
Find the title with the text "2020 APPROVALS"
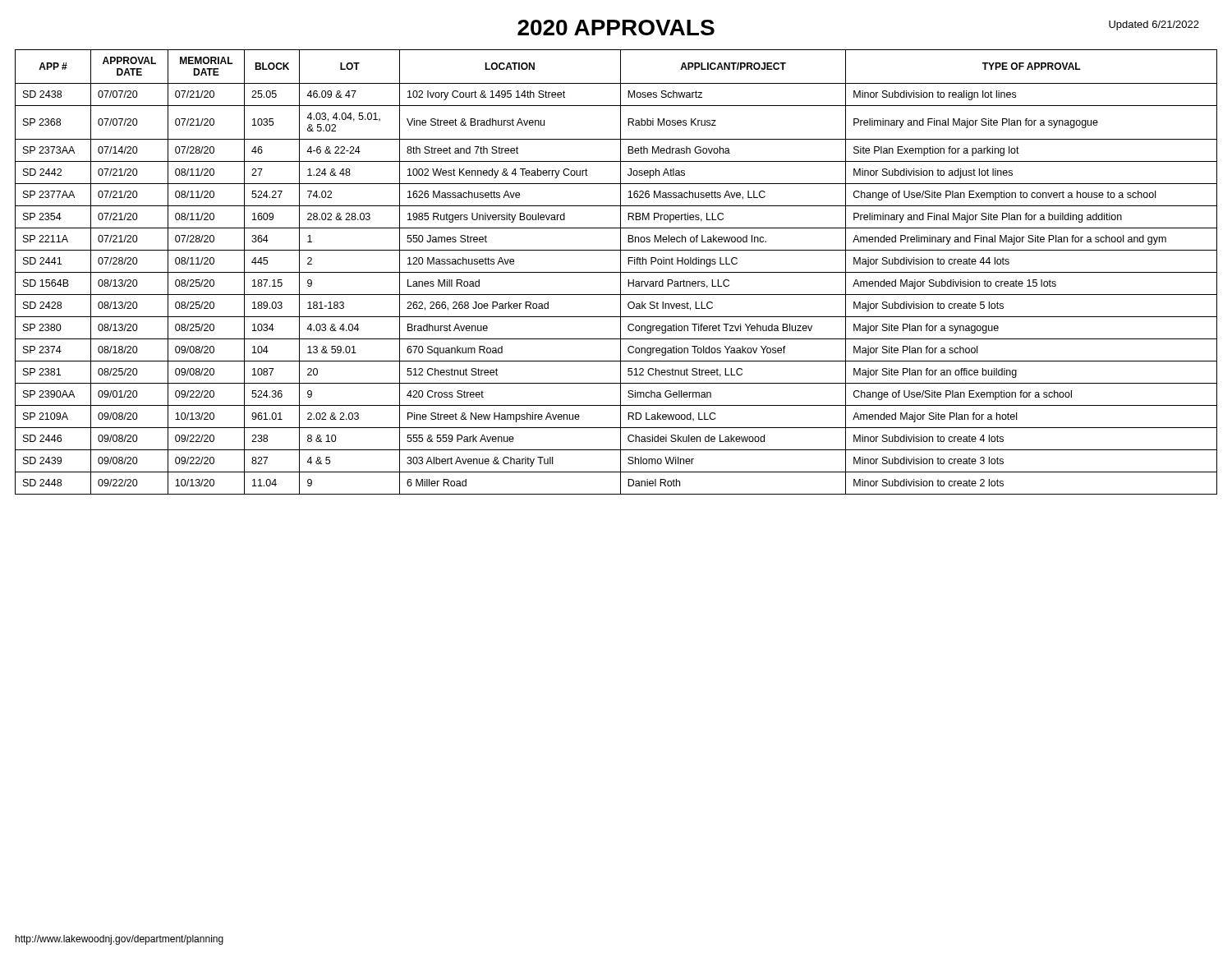[x=616, y=27]
